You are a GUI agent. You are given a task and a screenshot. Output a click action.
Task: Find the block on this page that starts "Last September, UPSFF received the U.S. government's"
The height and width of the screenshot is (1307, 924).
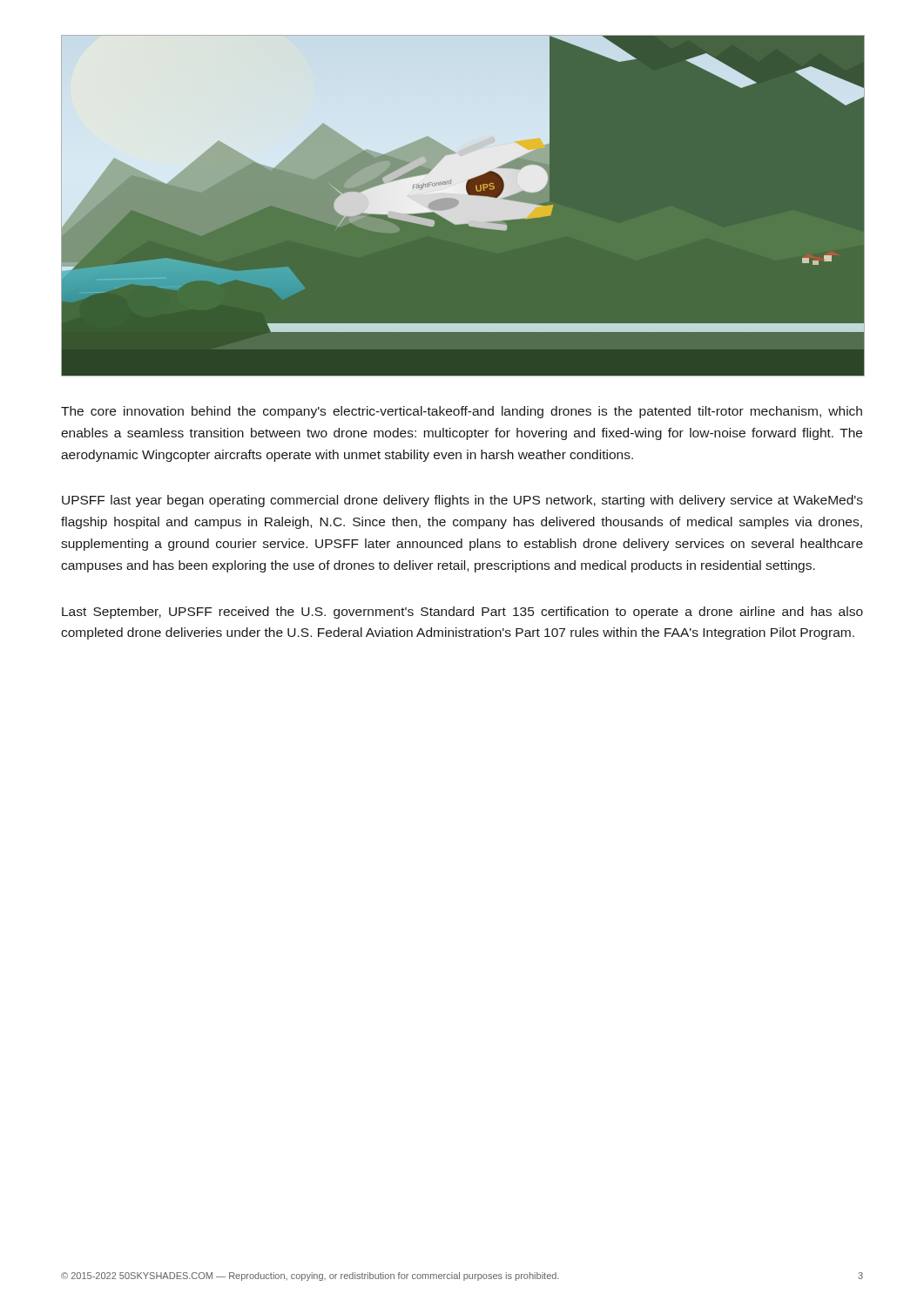[x=462, y=622]
